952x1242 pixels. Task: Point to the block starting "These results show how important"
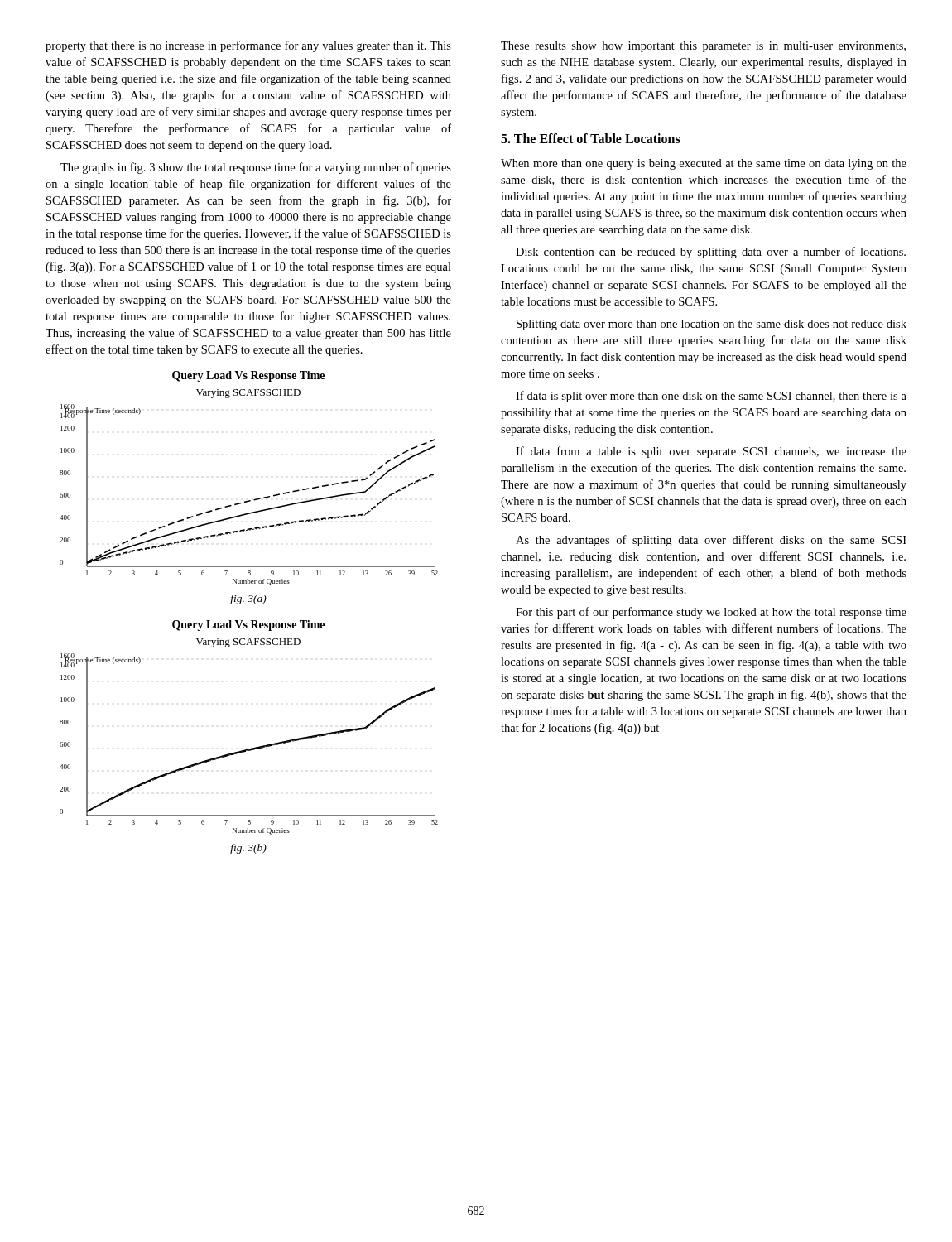click(704, 79)
